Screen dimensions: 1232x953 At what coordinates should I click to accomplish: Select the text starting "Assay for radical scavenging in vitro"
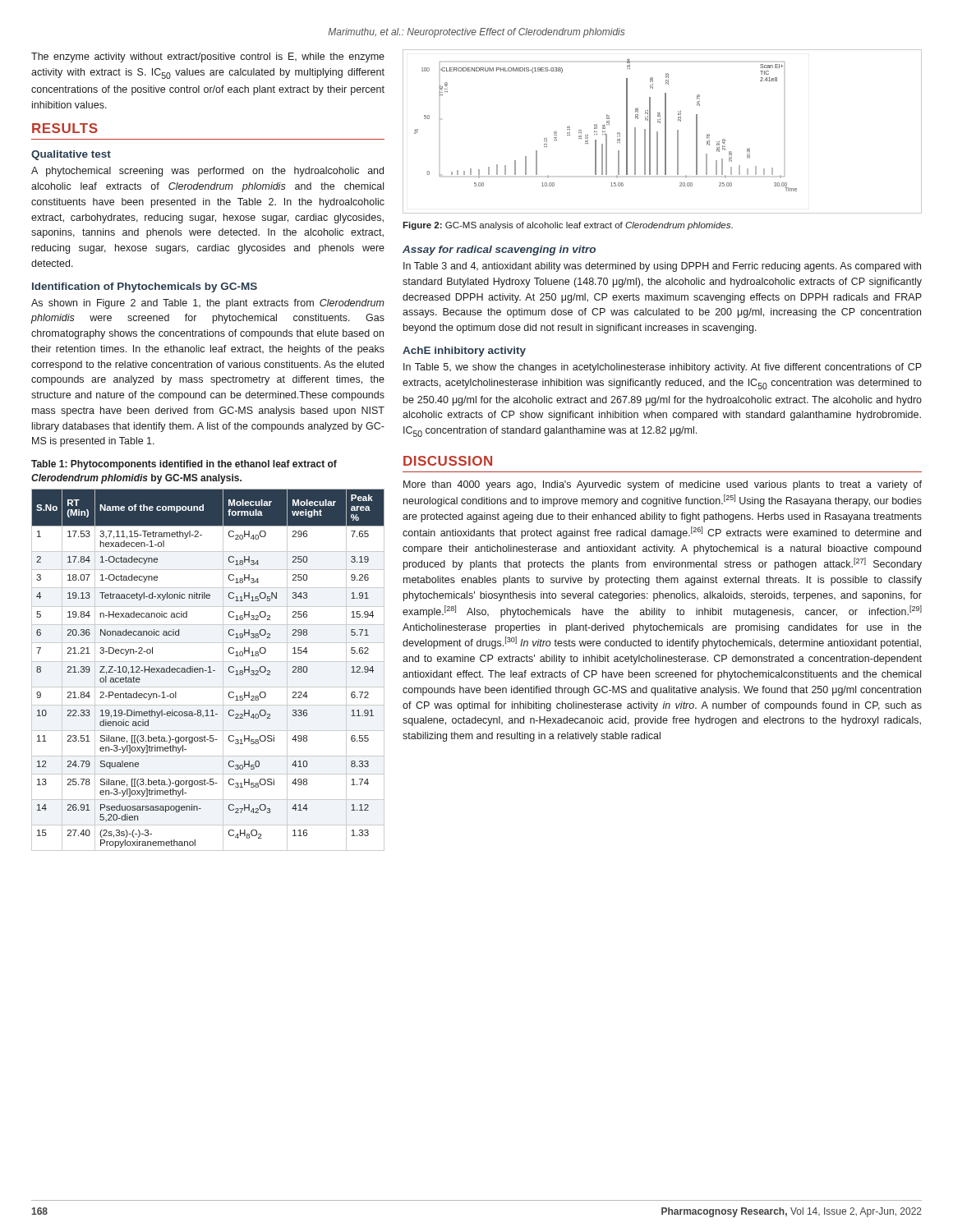(499, 249)
